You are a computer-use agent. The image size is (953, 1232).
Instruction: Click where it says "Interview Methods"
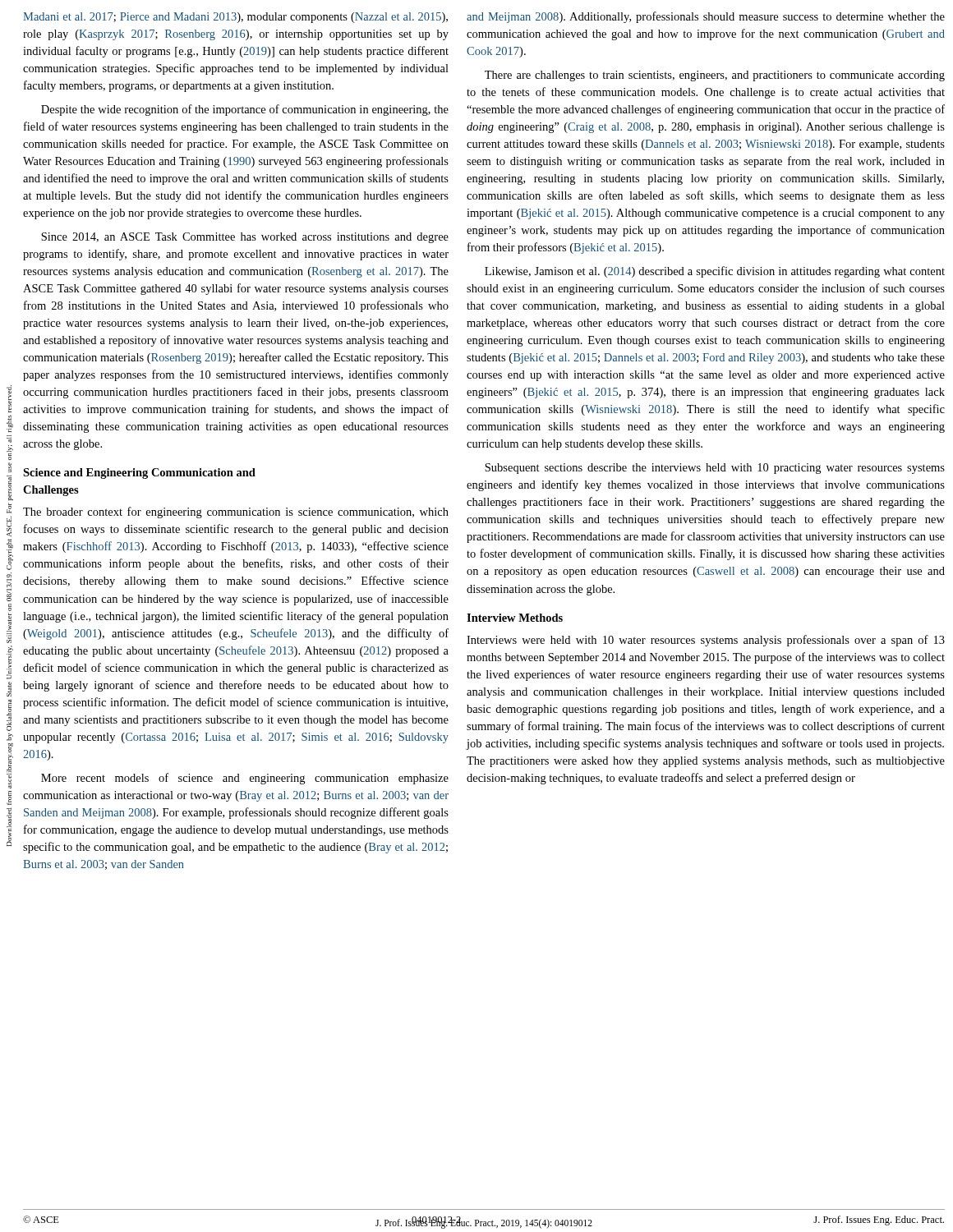(x=515, y=617)
